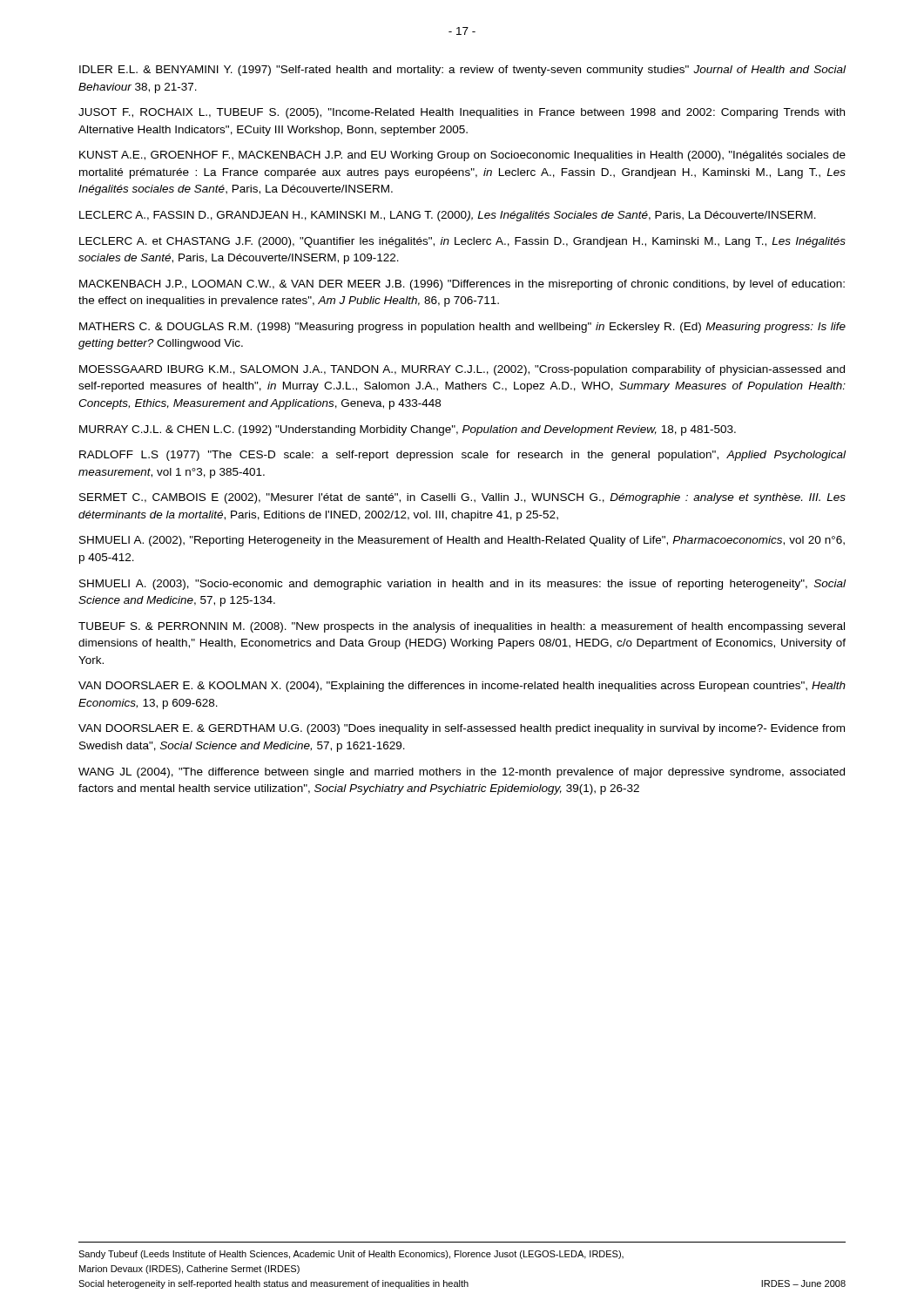Click on the text block with the text "TUBEUF S. & PERRONNIN M. (2008). "New prospects"

tap(462, 643)
